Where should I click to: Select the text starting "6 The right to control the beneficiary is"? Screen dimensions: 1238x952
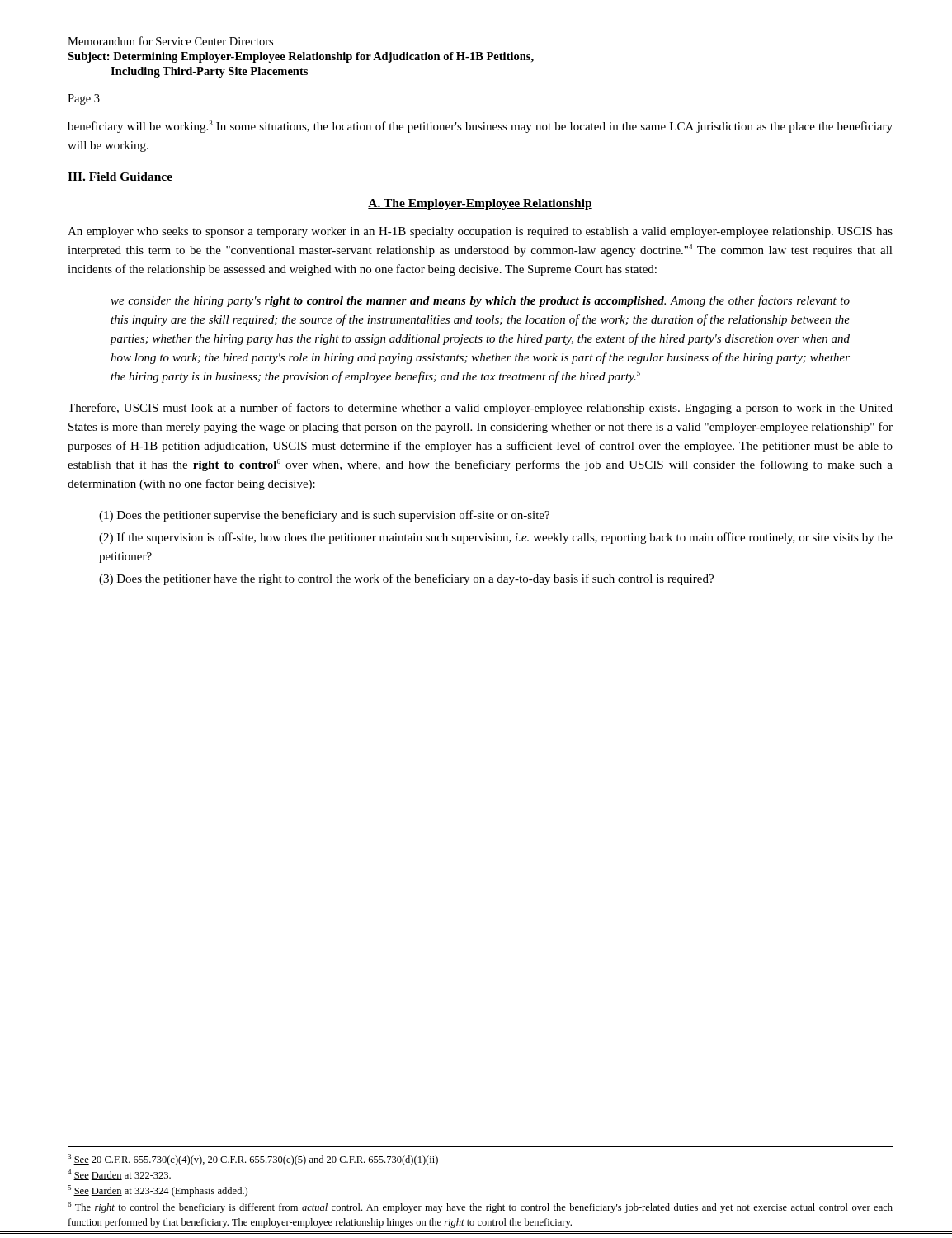pos(480,1214)
